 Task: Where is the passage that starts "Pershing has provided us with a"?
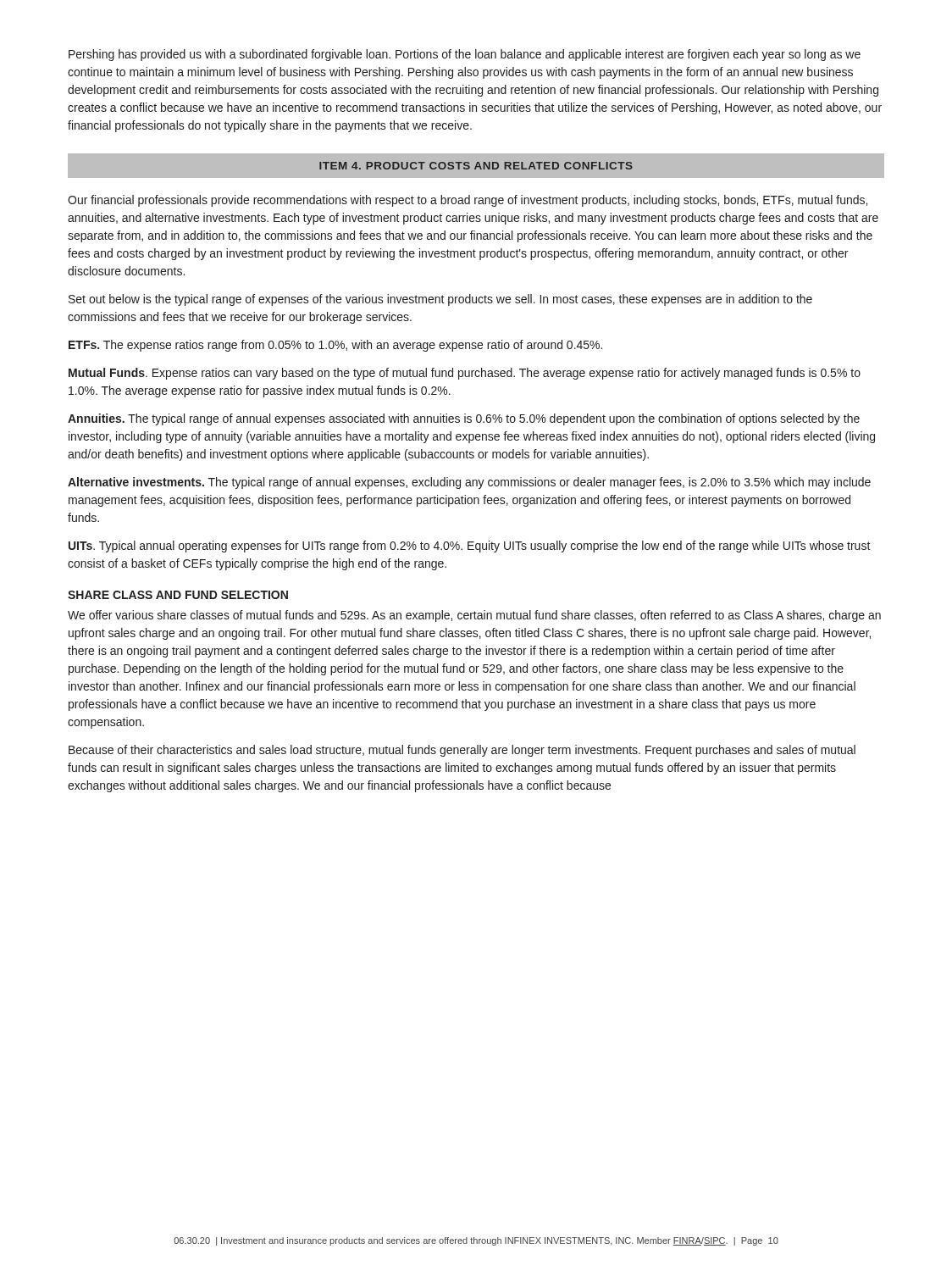tap(476, 90)
